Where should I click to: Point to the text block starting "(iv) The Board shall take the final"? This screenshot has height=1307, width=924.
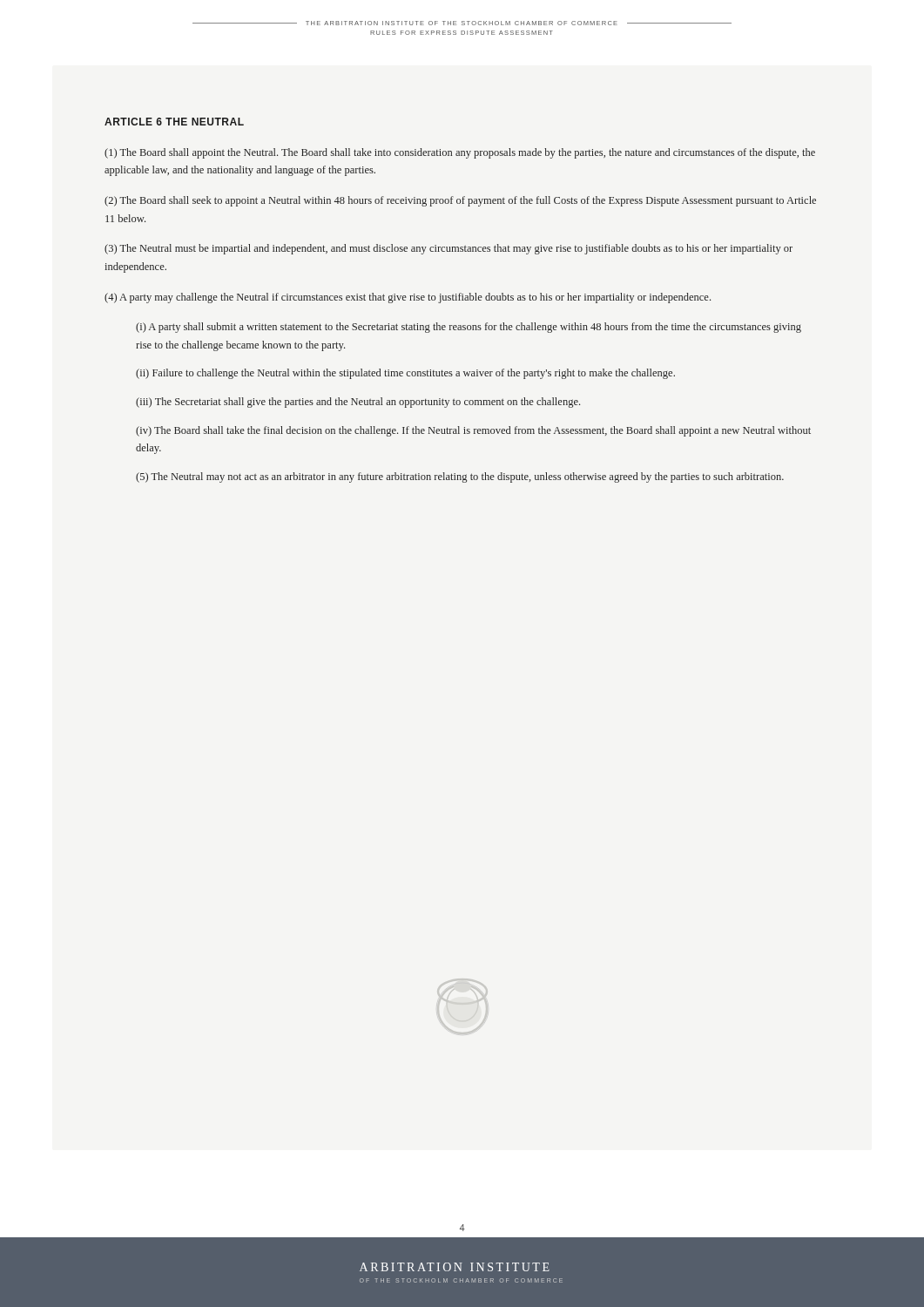coord(473,439)
